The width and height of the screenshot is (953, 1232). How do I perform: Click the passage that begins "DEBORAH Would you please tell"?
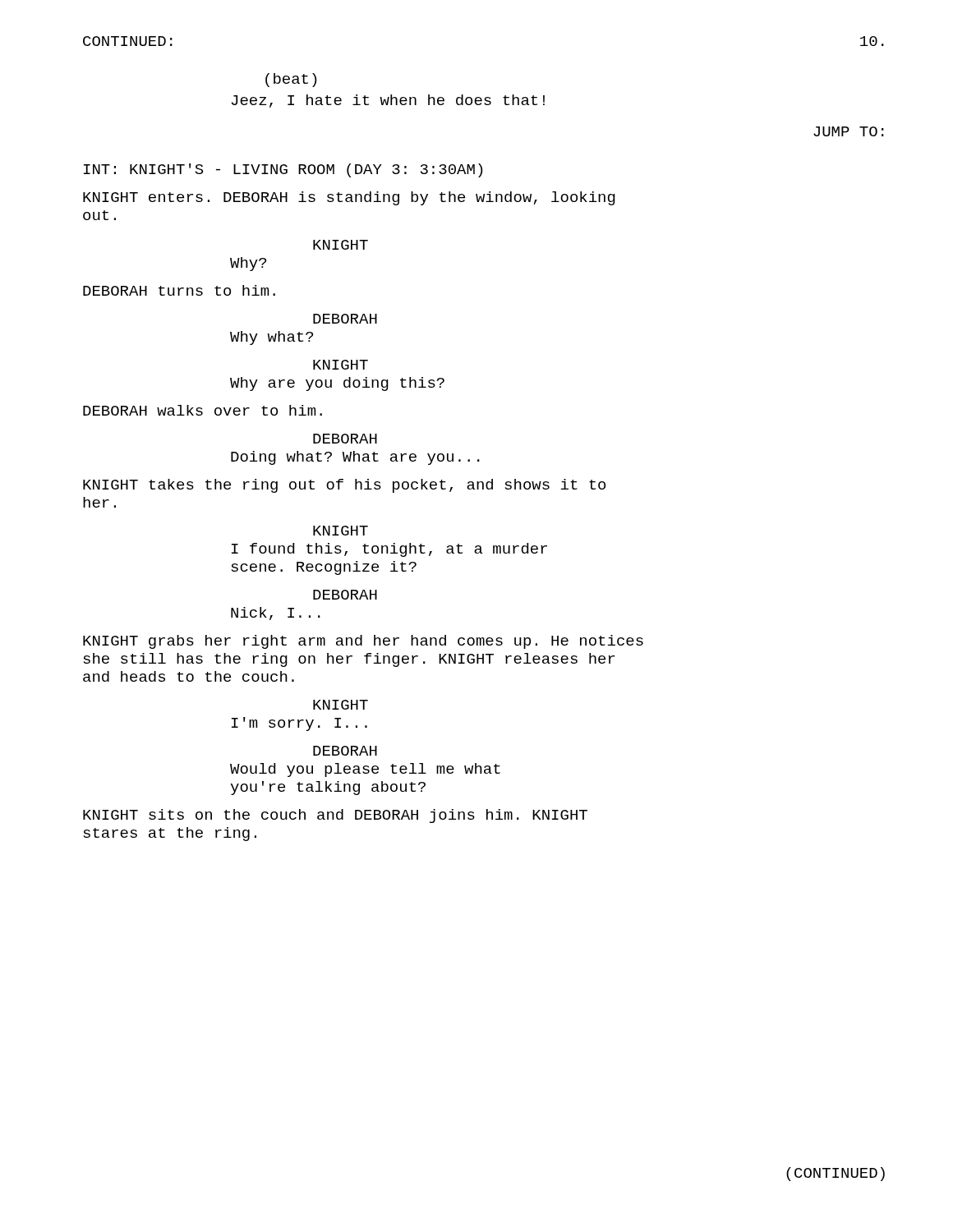tap(345, 751)
